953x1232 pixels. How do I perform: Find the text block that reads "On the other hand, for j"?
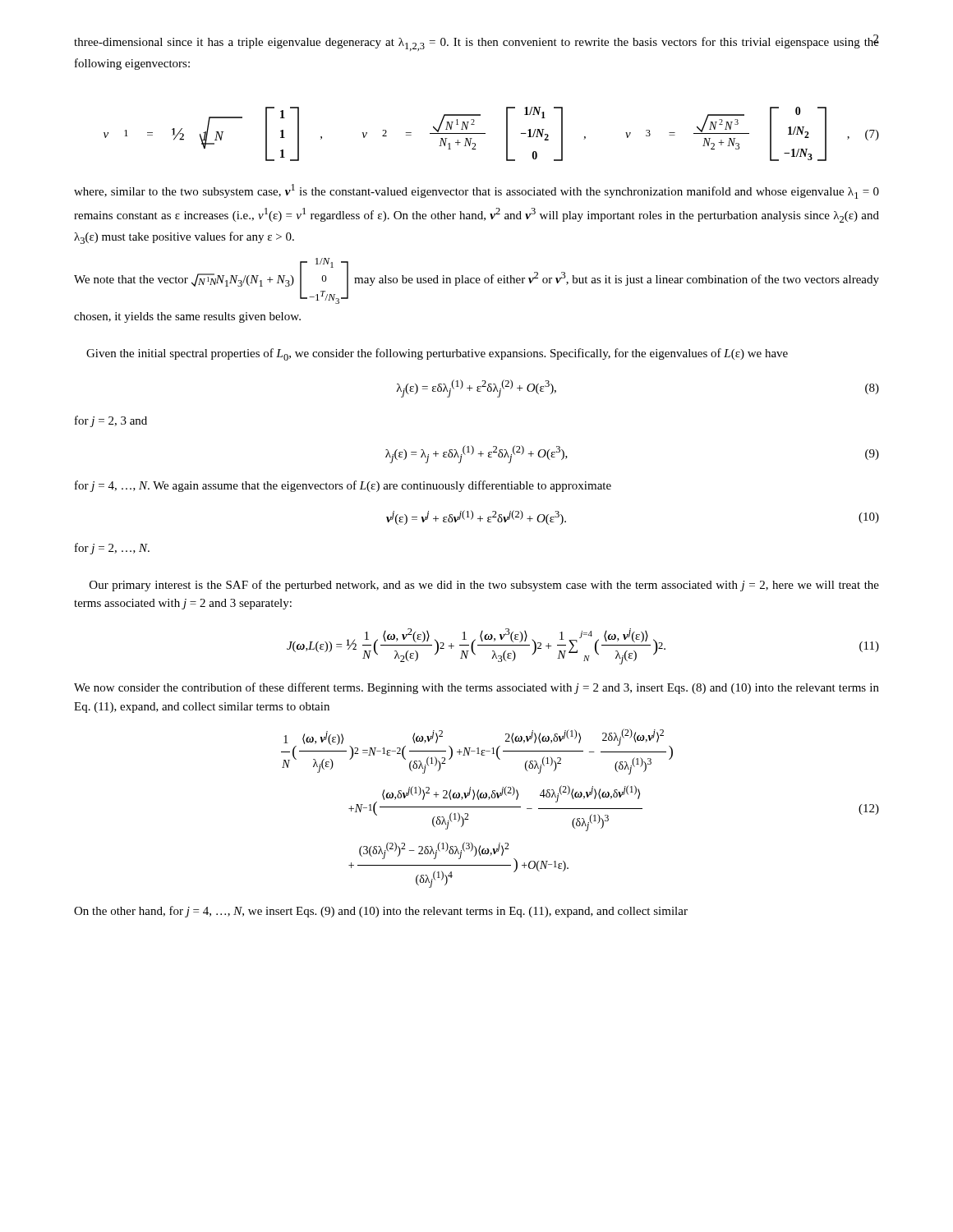(476, 911)
